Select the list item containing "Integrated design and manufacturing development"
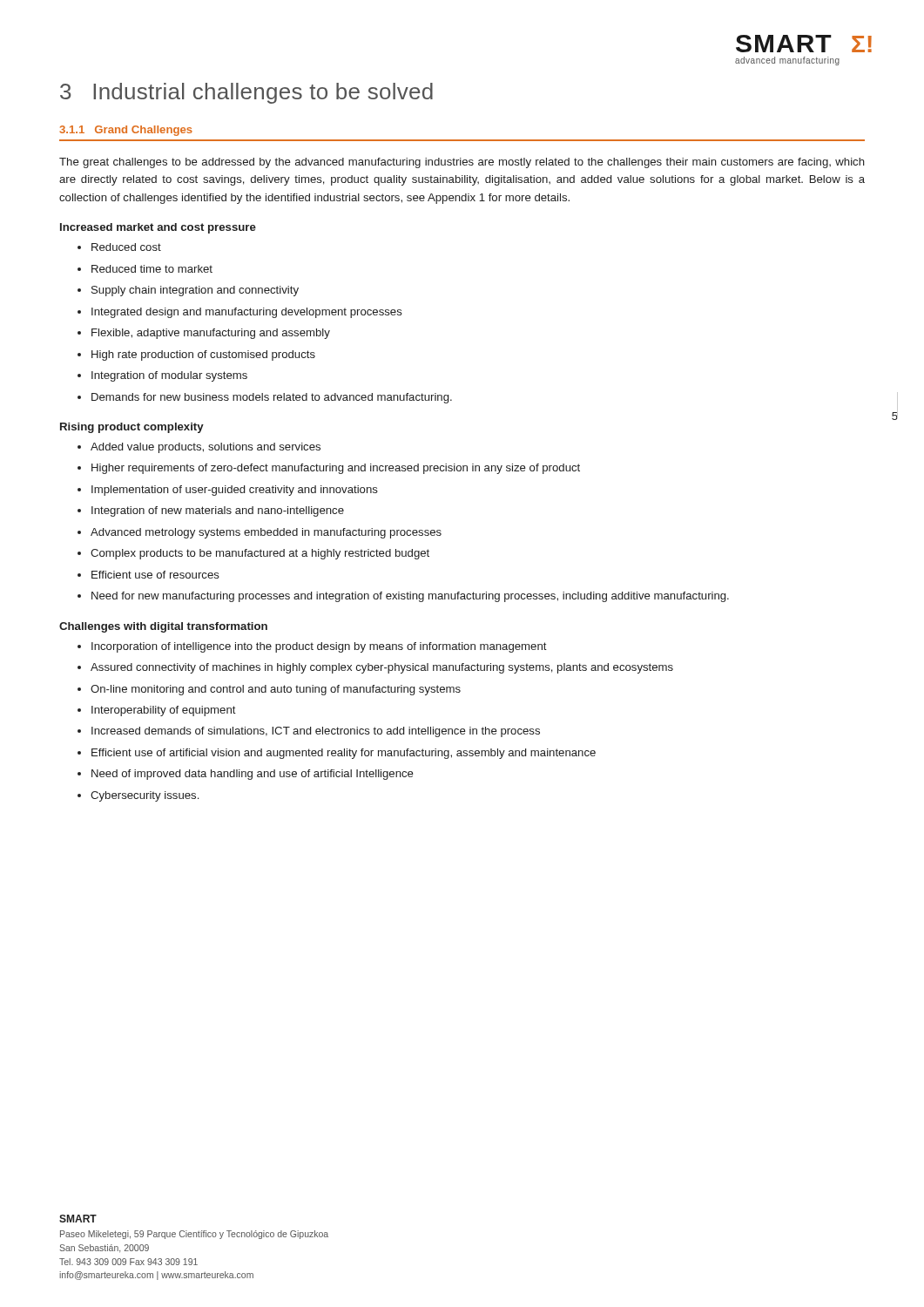 (240, 313)
